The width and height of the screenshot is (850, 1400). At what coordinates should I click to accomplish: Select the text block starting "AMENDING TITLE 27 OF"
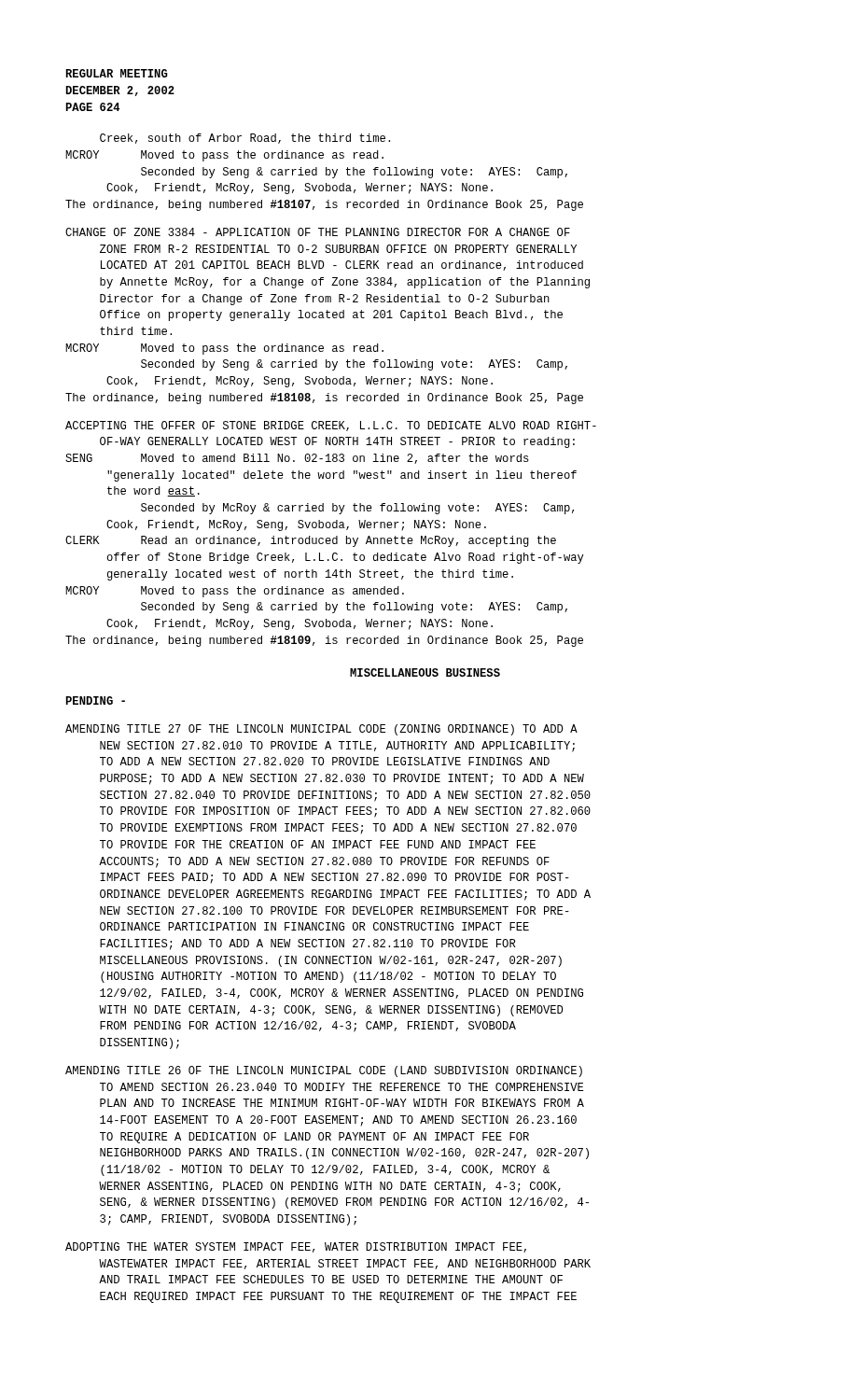[425, 887]
